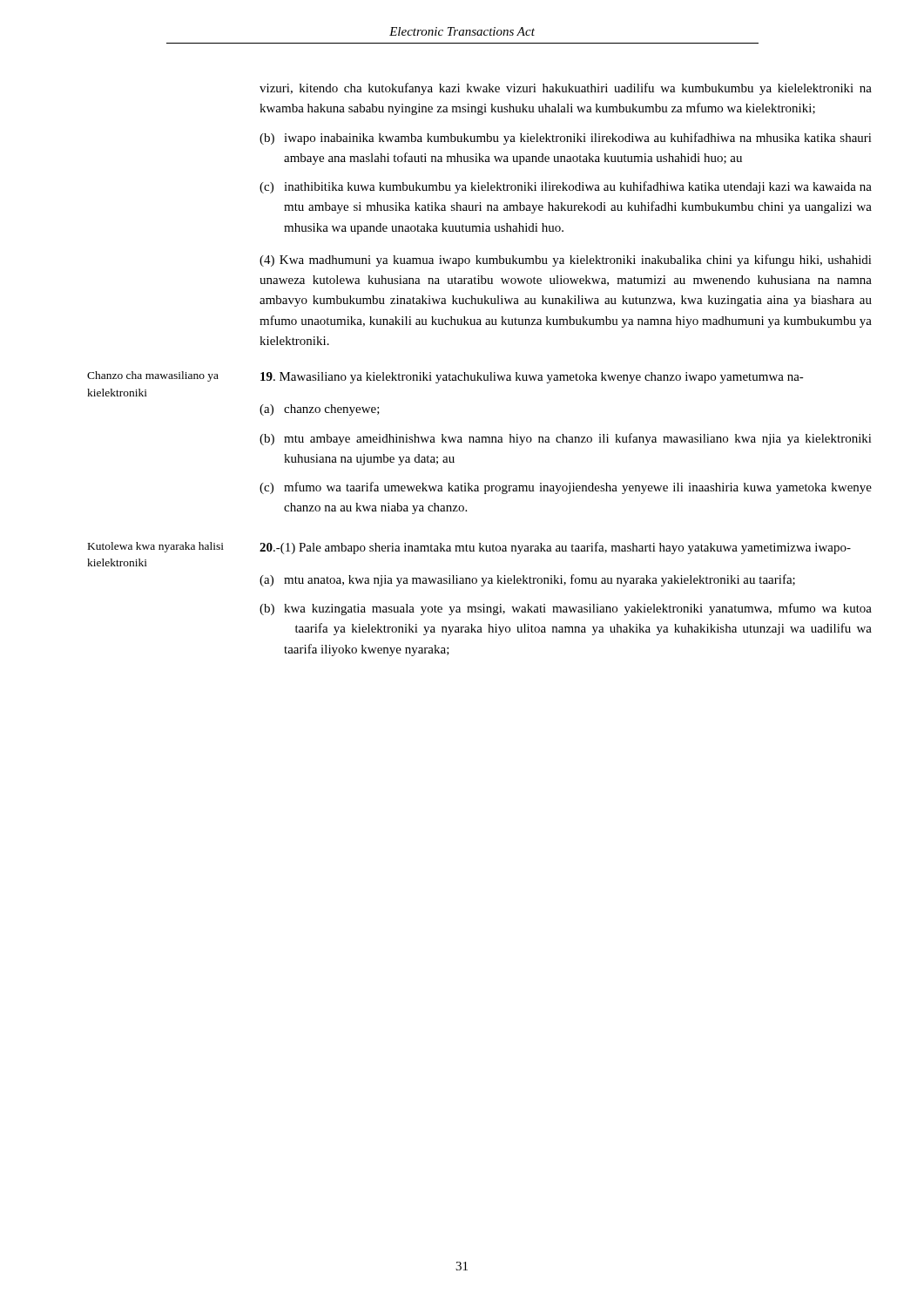This screenshot has width=924, height=1307.
Task: Find the text starting "vizuri, kitendo cha kutokufanya kazi kwake"
Action: point(566,98)
